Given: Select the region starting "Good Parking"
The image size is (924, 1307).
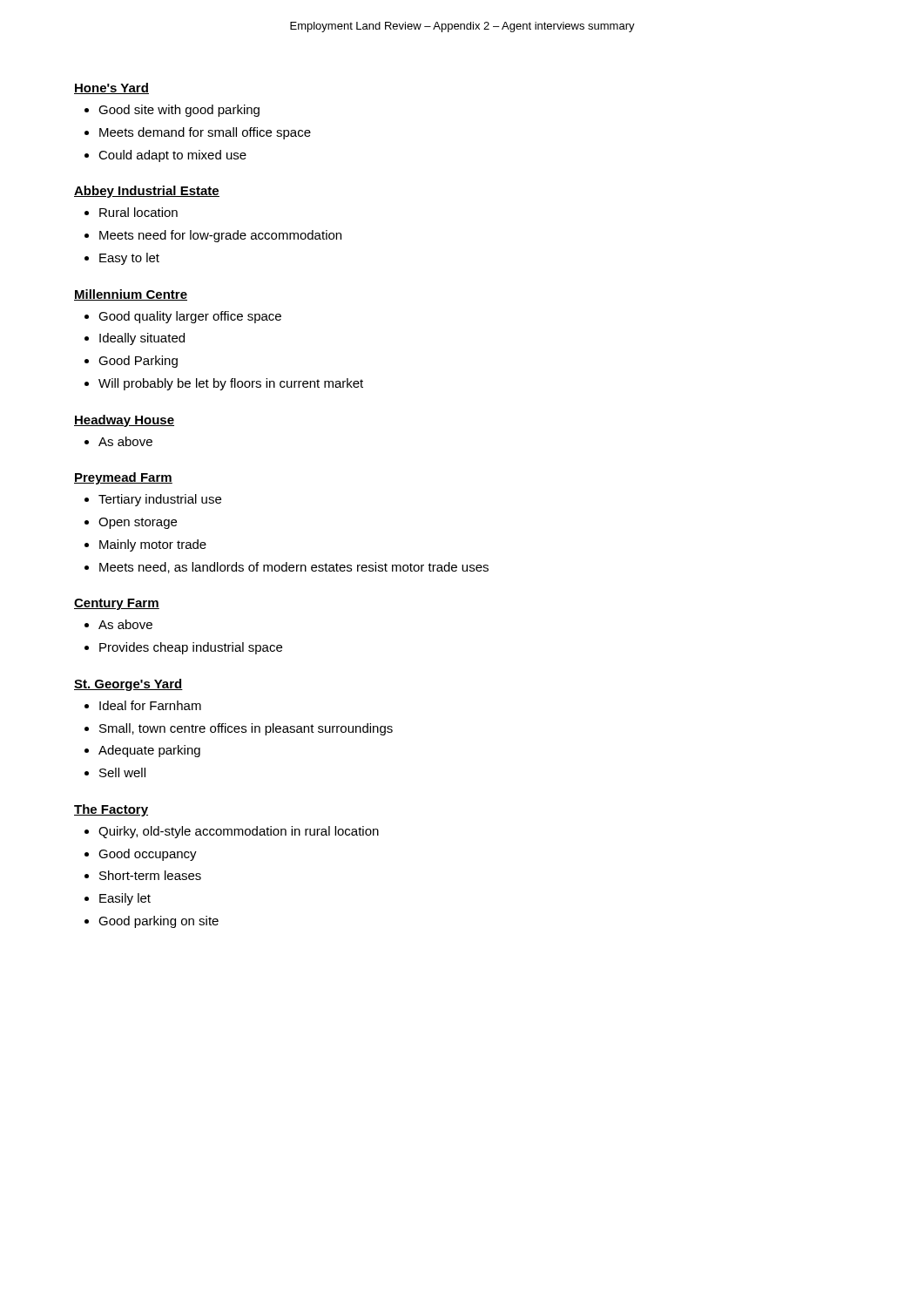Looking at the screenshot, I should pos(131,362).
